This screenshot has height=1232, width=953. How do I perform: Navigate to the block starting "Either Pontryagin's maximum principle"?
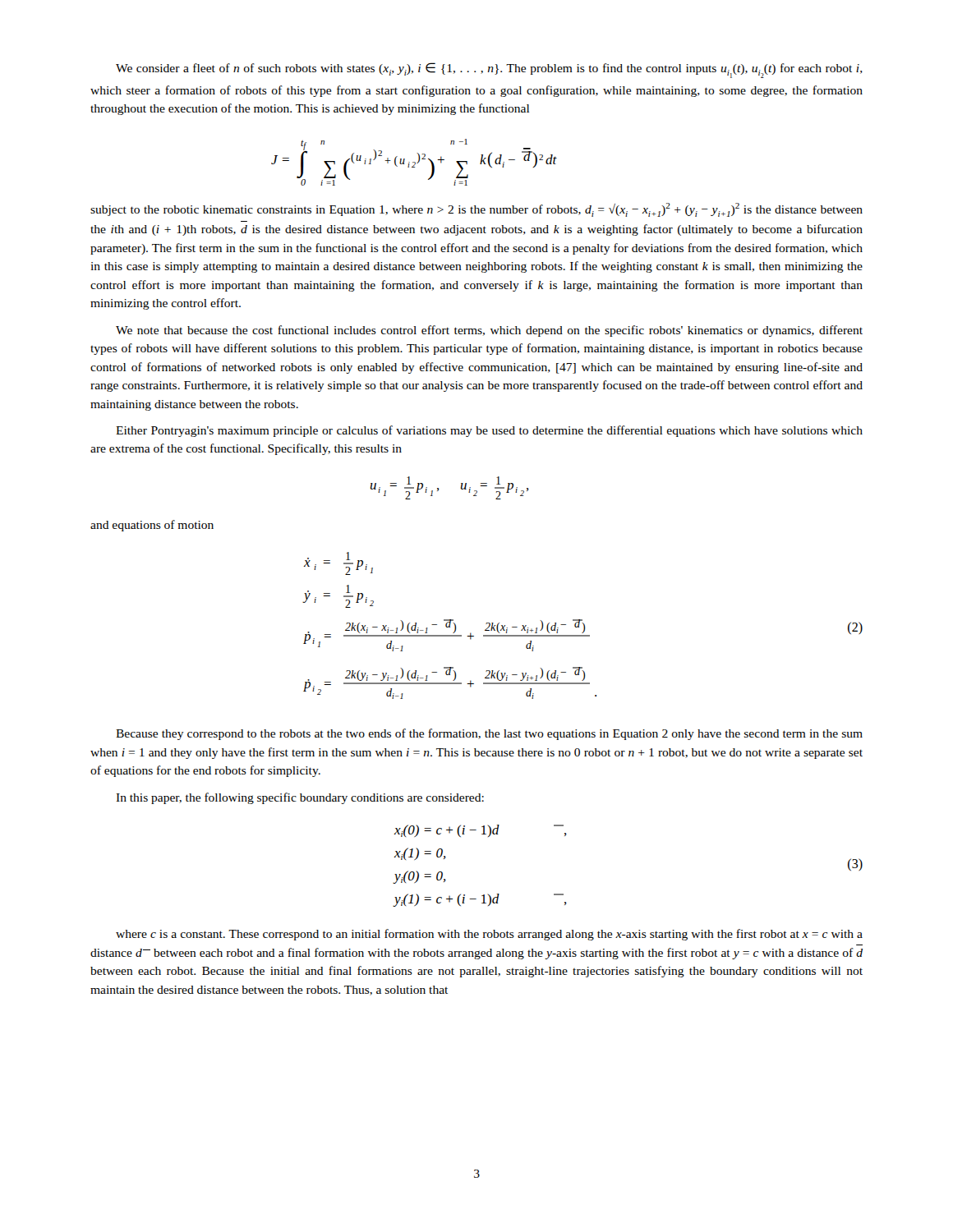click(476, 439)
